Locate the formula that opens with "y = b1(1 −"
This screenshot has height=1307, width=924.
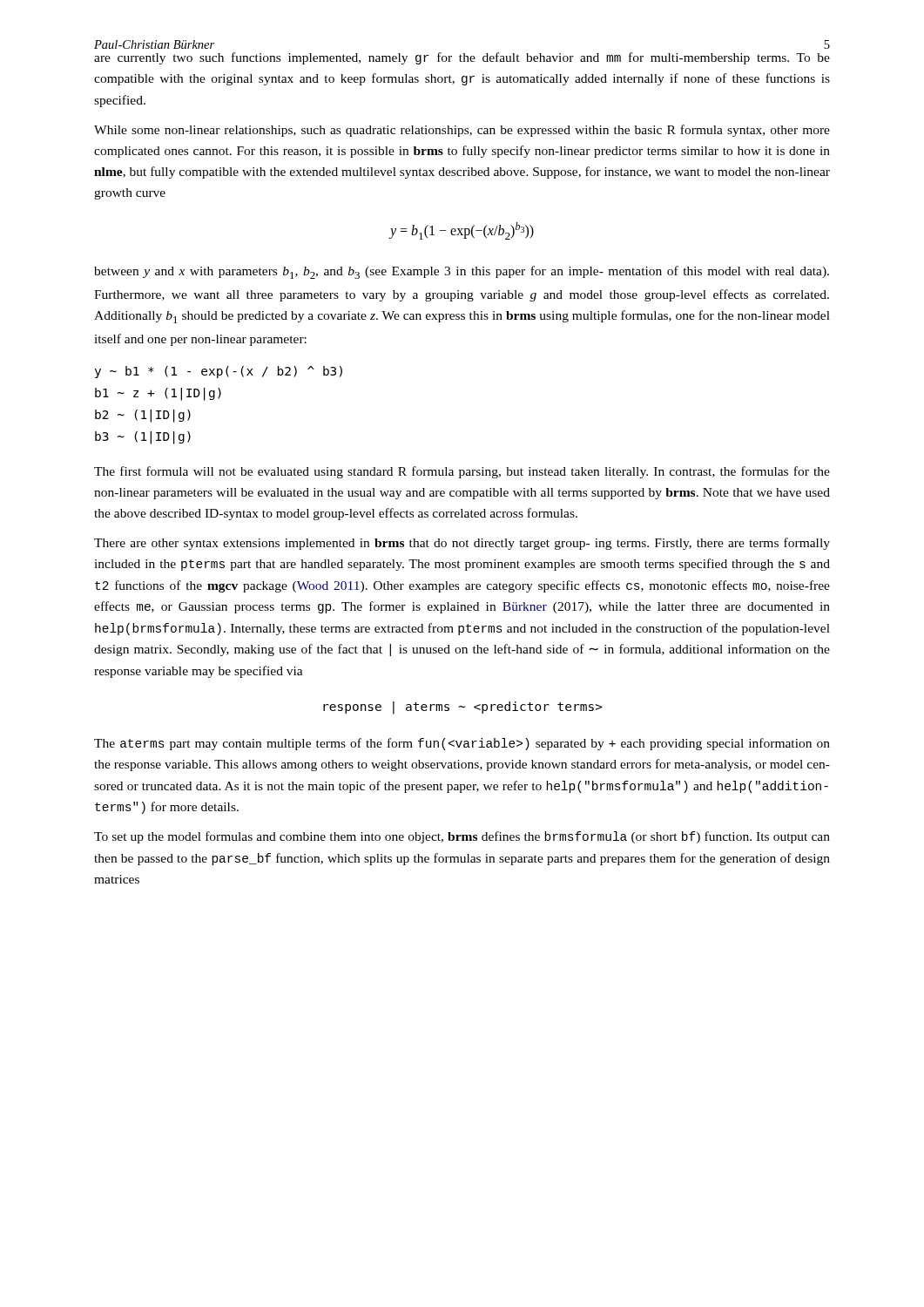click(462, 231)
